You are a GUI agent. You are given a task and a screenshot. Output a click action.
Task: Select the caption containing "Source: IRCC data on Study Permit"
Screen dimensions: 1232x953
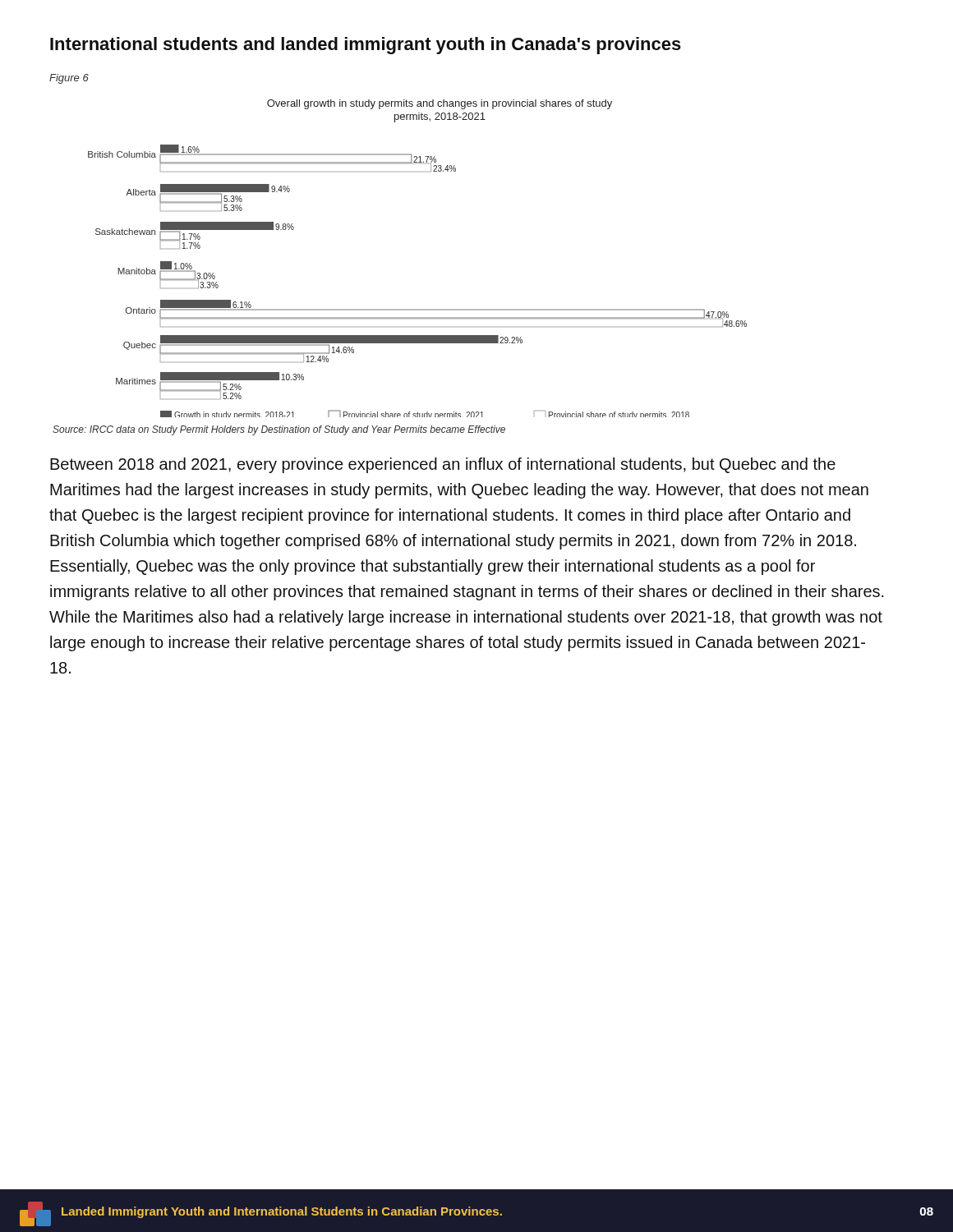click(279, 429)
